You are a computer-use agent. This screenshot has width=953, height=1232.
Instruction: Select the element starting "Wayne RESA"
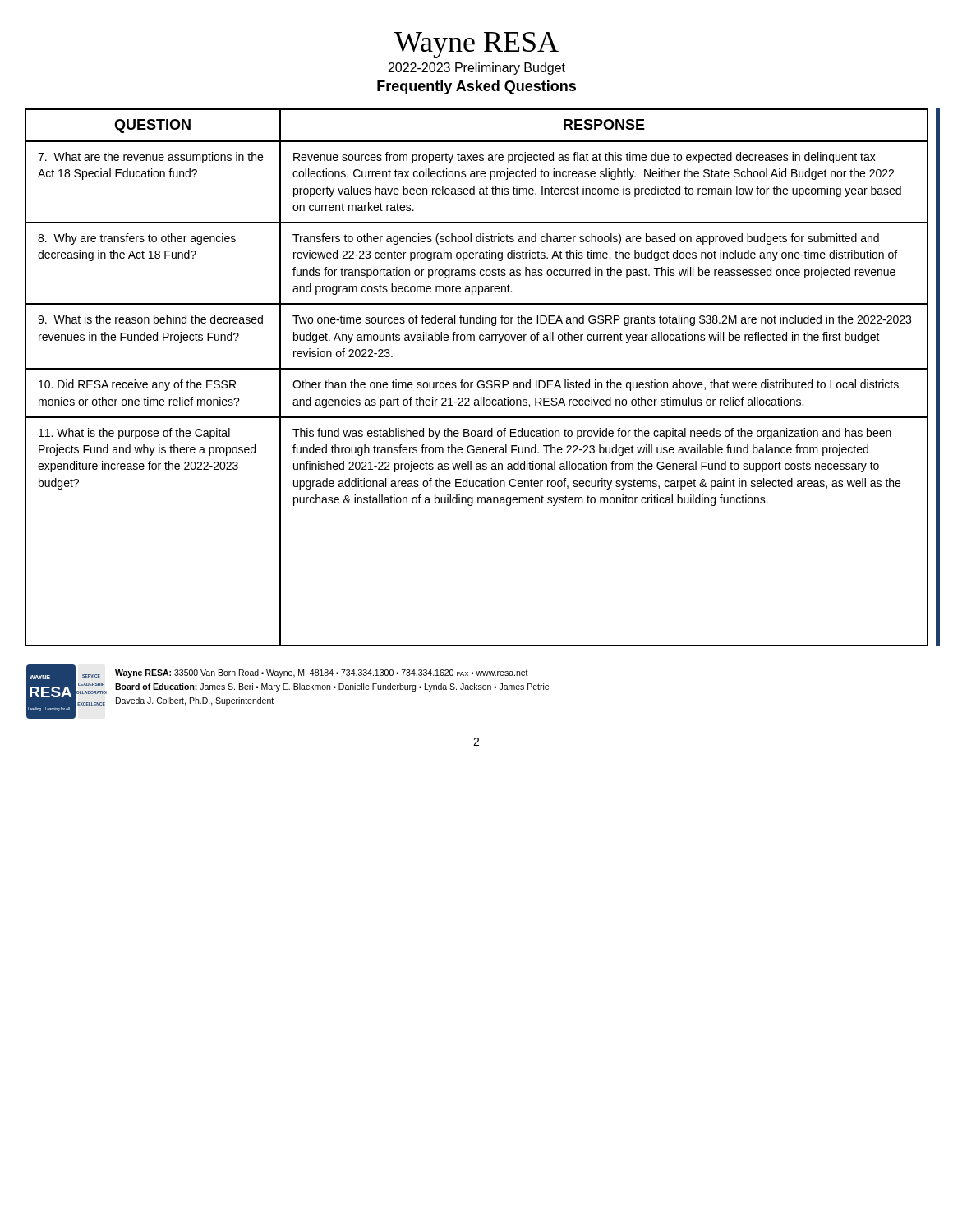[x=476, y=42]
